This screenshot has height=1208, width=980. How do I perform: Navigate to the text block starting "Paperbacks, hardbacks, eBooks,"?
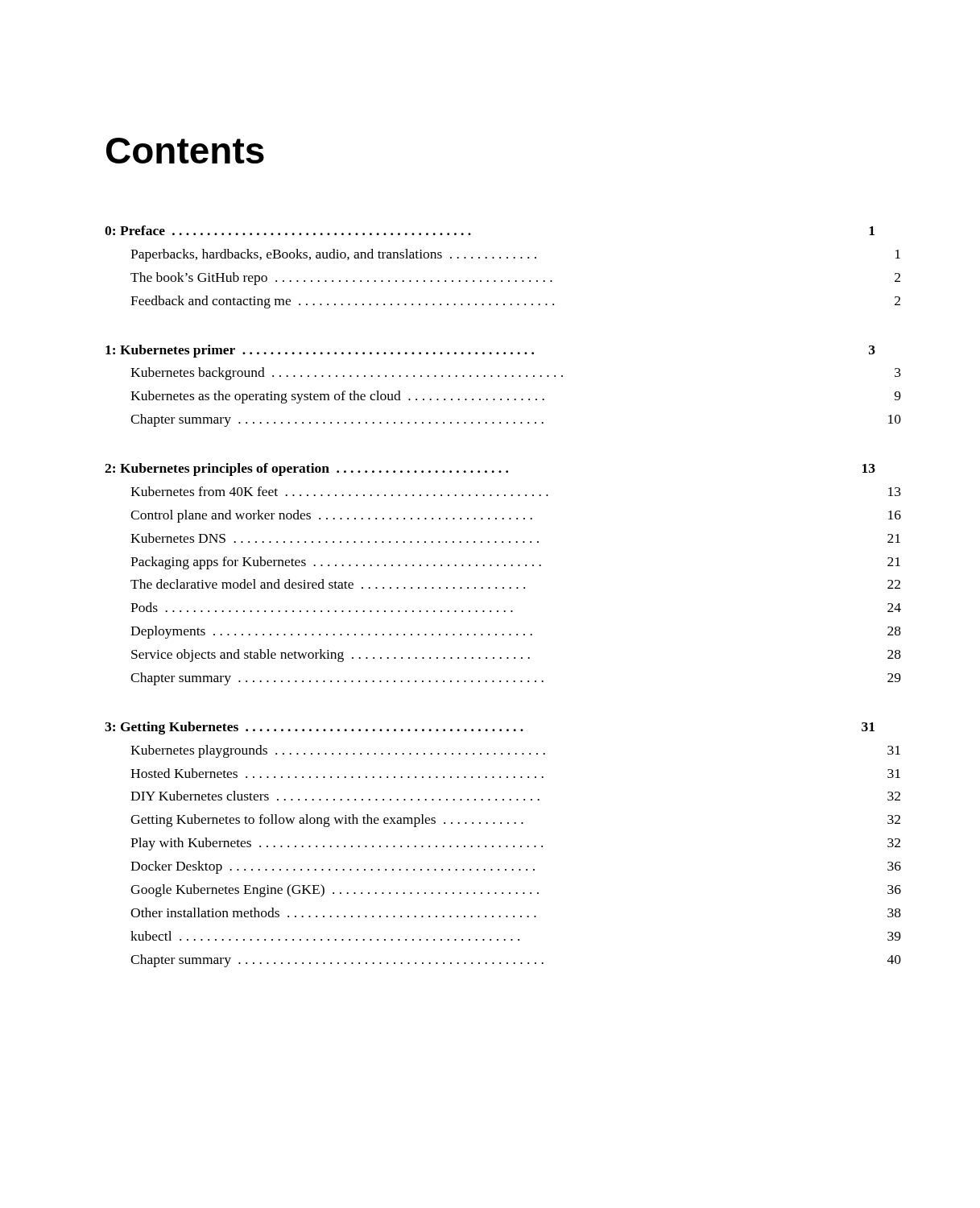pyautogui.click(x=516, y=254)
